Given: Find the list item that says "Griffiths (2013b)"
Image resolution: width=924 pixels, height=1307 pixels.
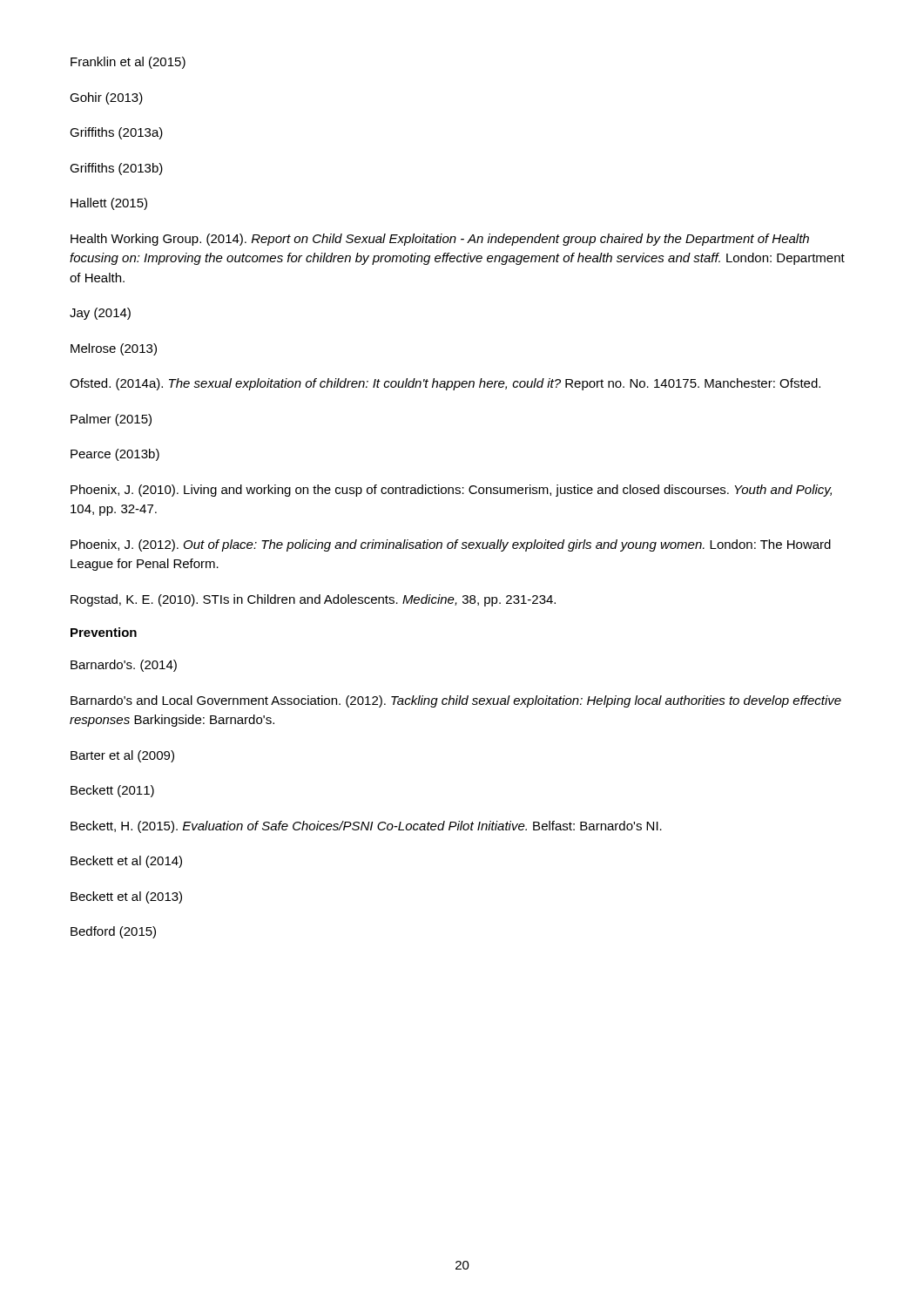Looking at the screenshot, I should click(x=116, y=167).
